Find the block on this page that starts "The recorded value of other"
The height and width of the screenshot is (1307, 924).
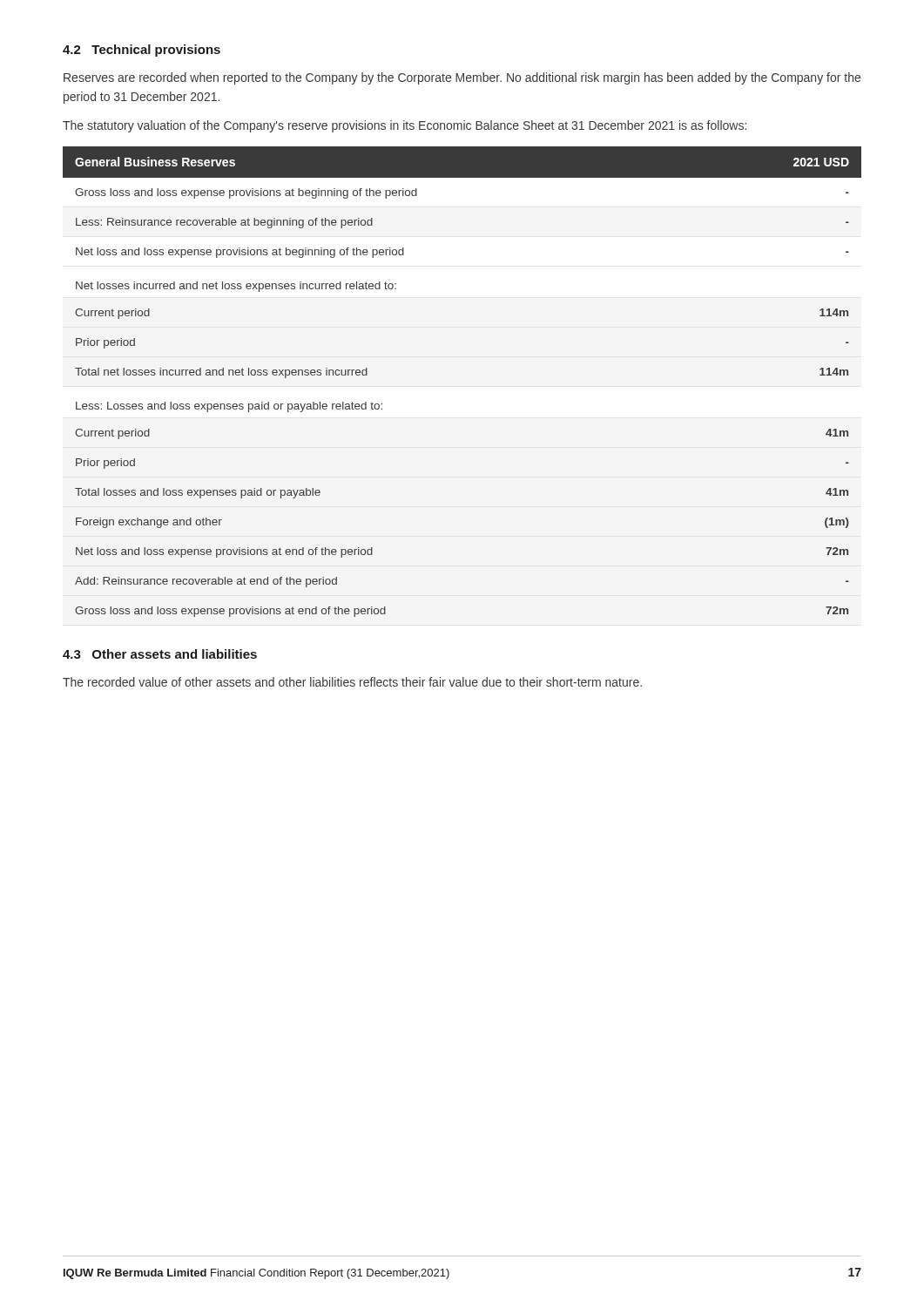click(x=353, y=682)
